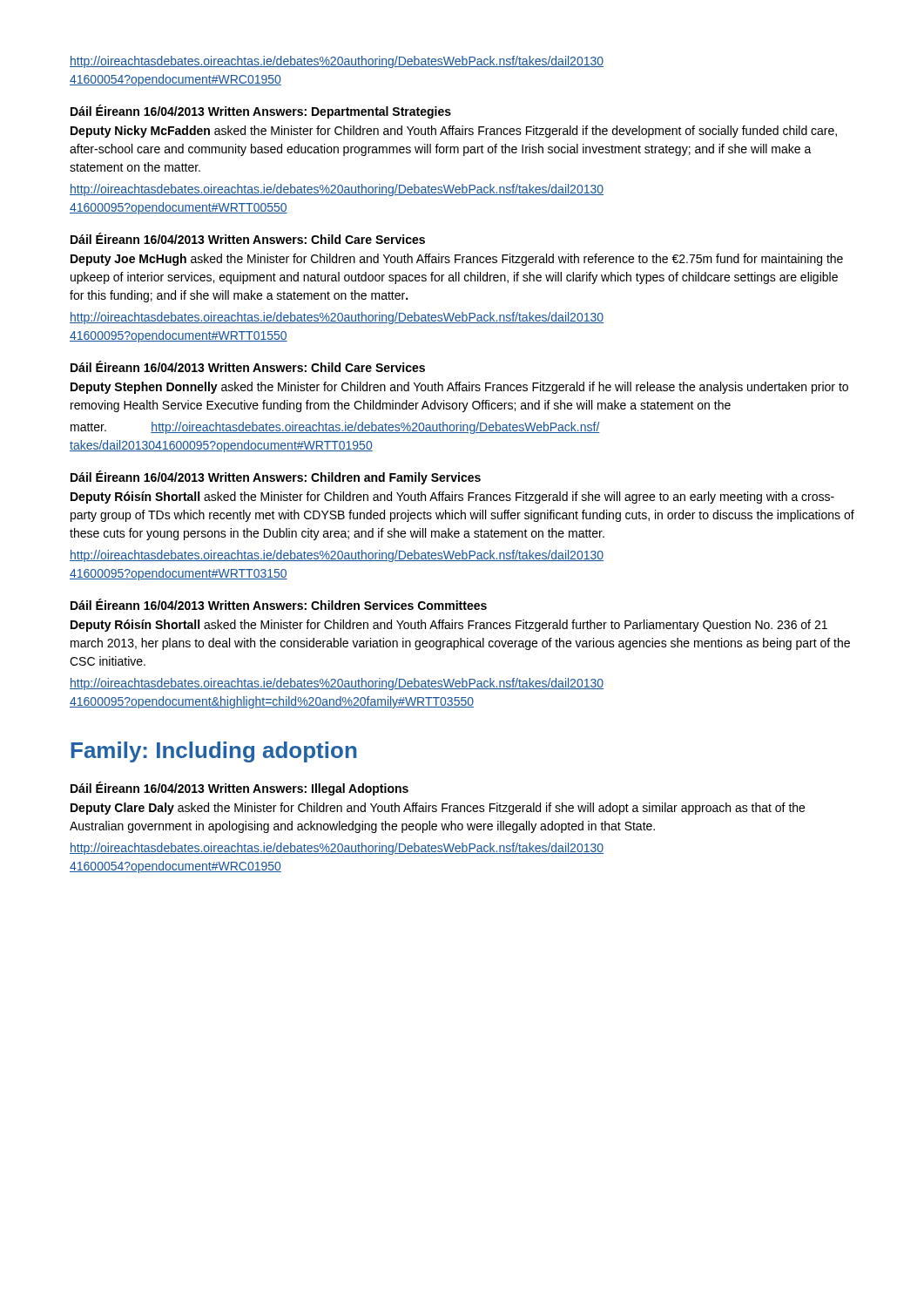The width and height of the screenshot is (924, 1307).
Task: Navigate to the passage starting "Dáil Éireann 16/04/2013 Written Answers: Departmental Strategies Deputy"
Action: point(462,161)
